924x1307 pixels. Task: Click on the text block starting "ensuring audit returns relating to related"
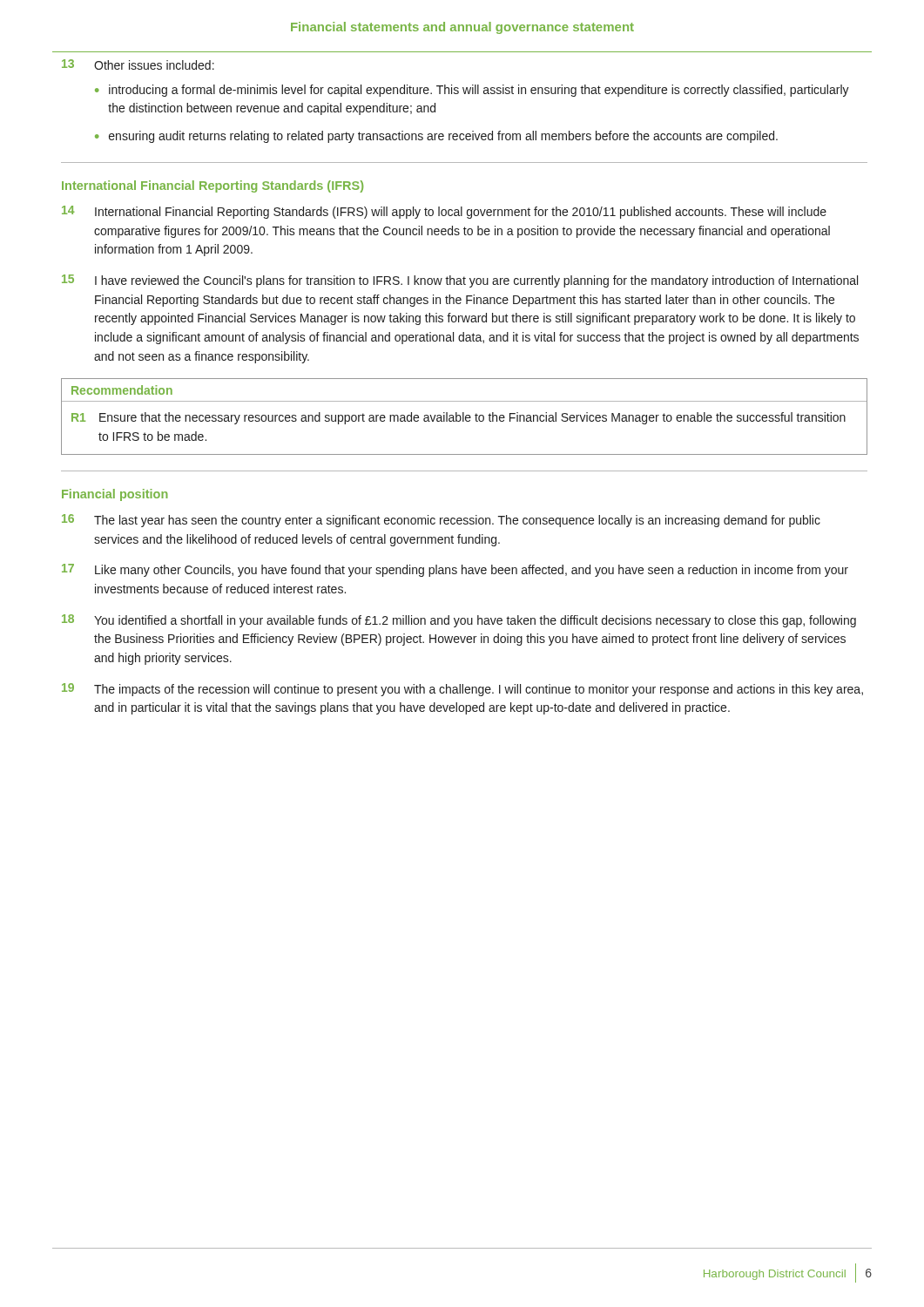(443, 136)
